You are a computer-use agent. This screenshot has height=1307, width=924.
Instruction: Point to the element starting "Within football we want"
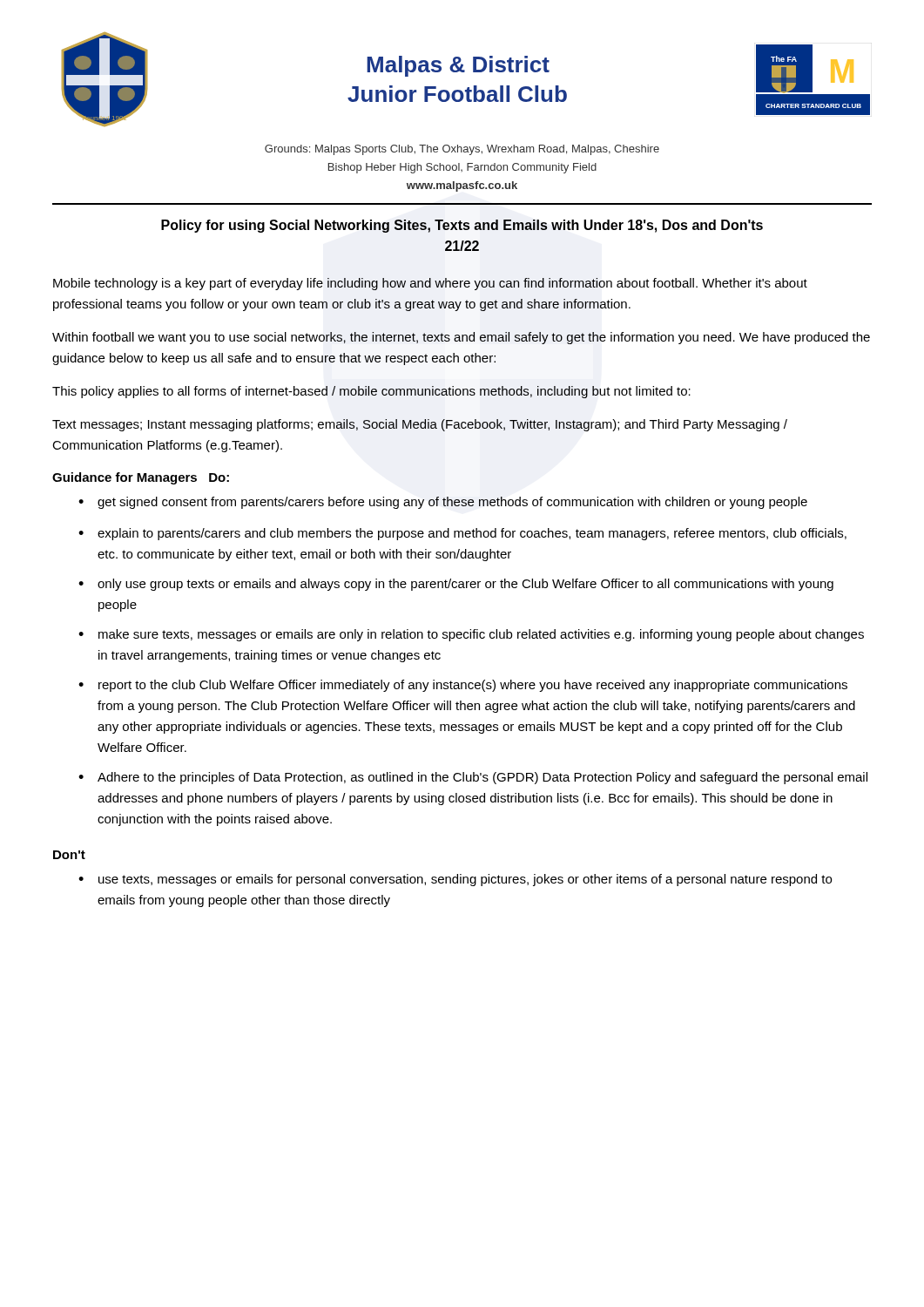coord(461,348)
